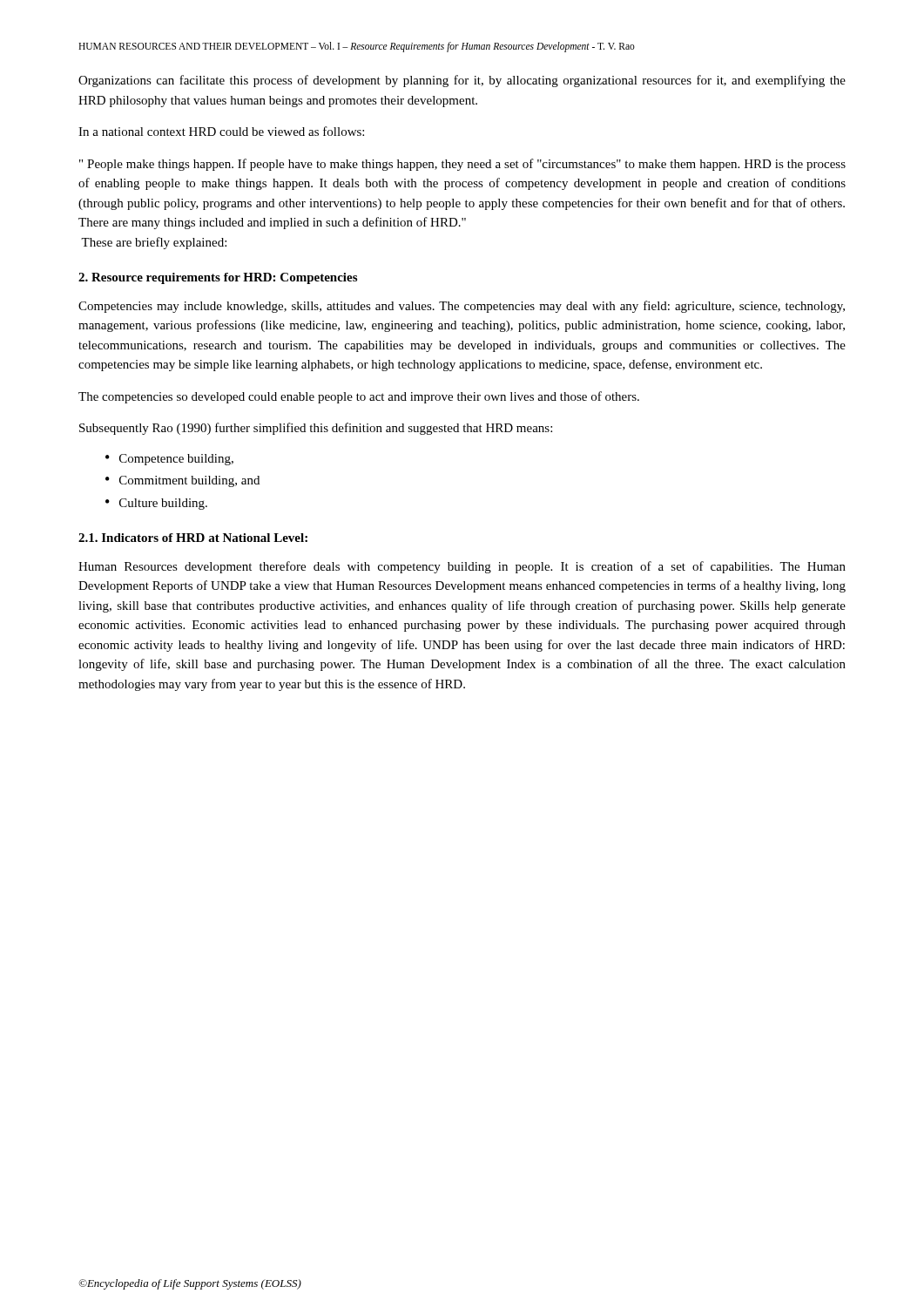Click on the section header that reads "2.1. Indicators of HRD at National Level:"
The height and width of the screenshot is (1307, 924).
tap(193, 538)
